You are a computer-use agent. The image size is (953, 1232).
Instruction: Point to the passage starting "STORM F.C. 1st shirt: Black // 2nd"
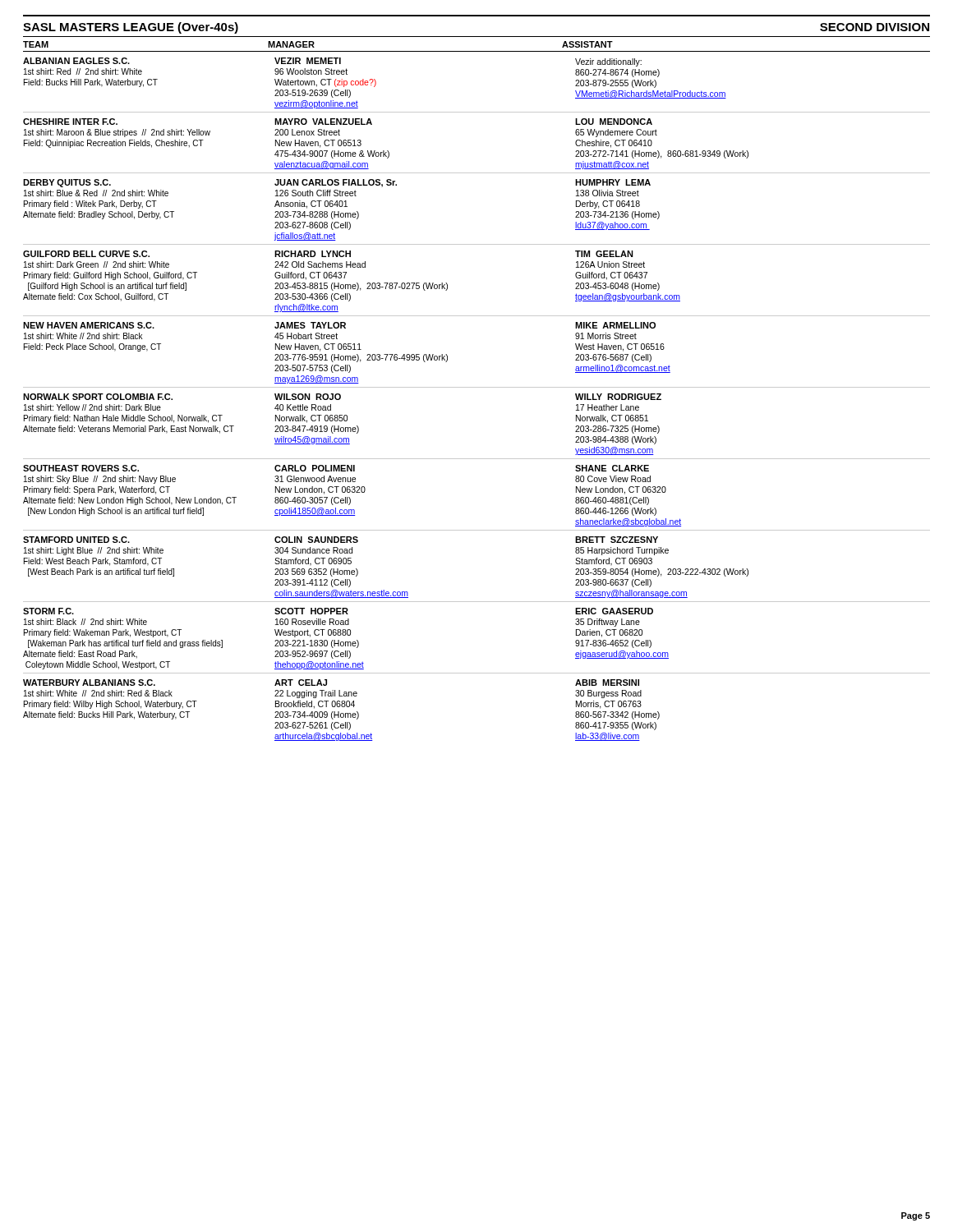338,611
